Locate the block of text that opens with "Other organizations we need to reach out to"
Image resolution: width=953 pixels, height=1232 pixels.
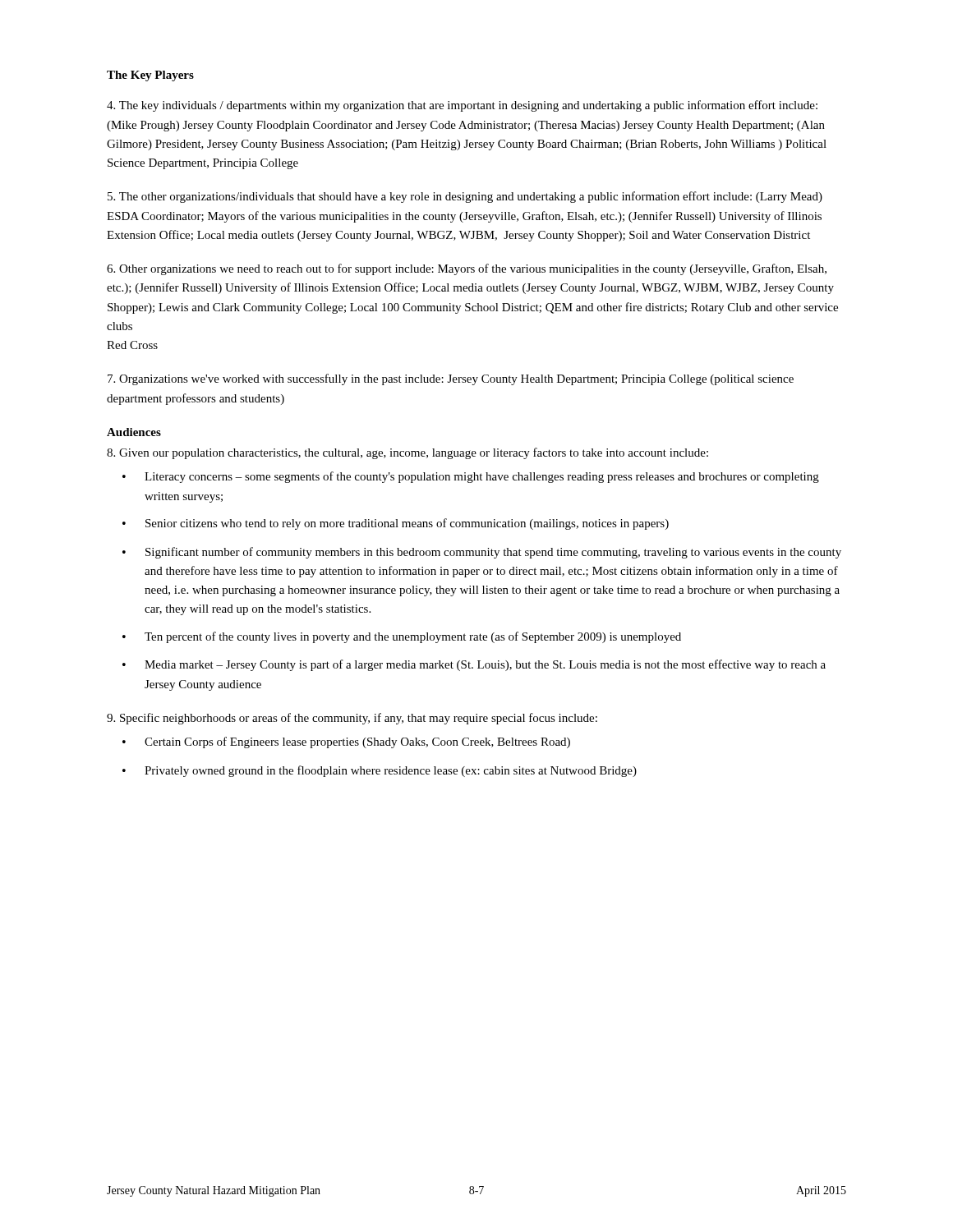click(473, 307)
